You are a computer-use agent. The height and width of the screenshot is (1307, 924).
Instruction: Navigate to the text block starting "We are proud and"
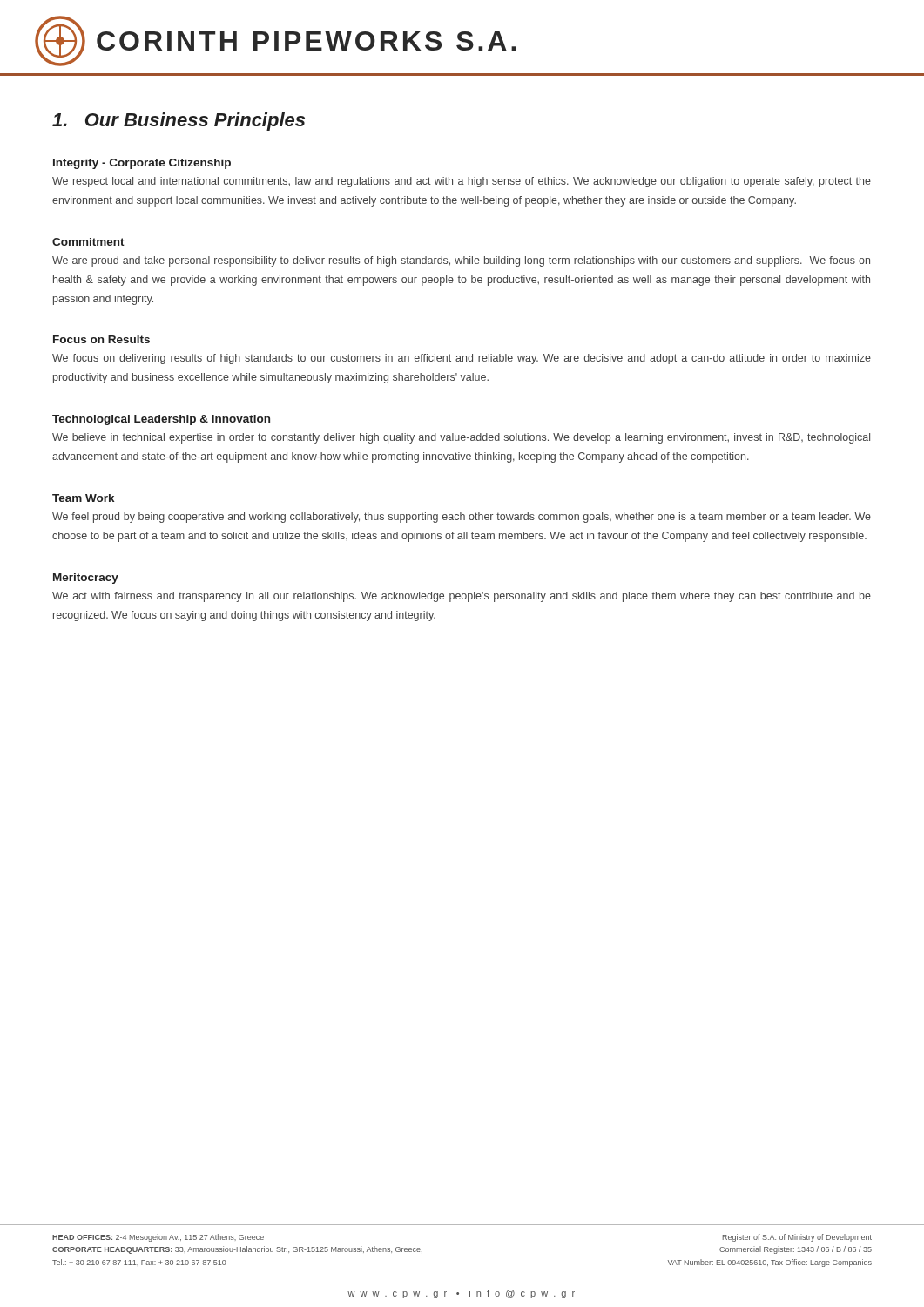click(x=462, y=280)
